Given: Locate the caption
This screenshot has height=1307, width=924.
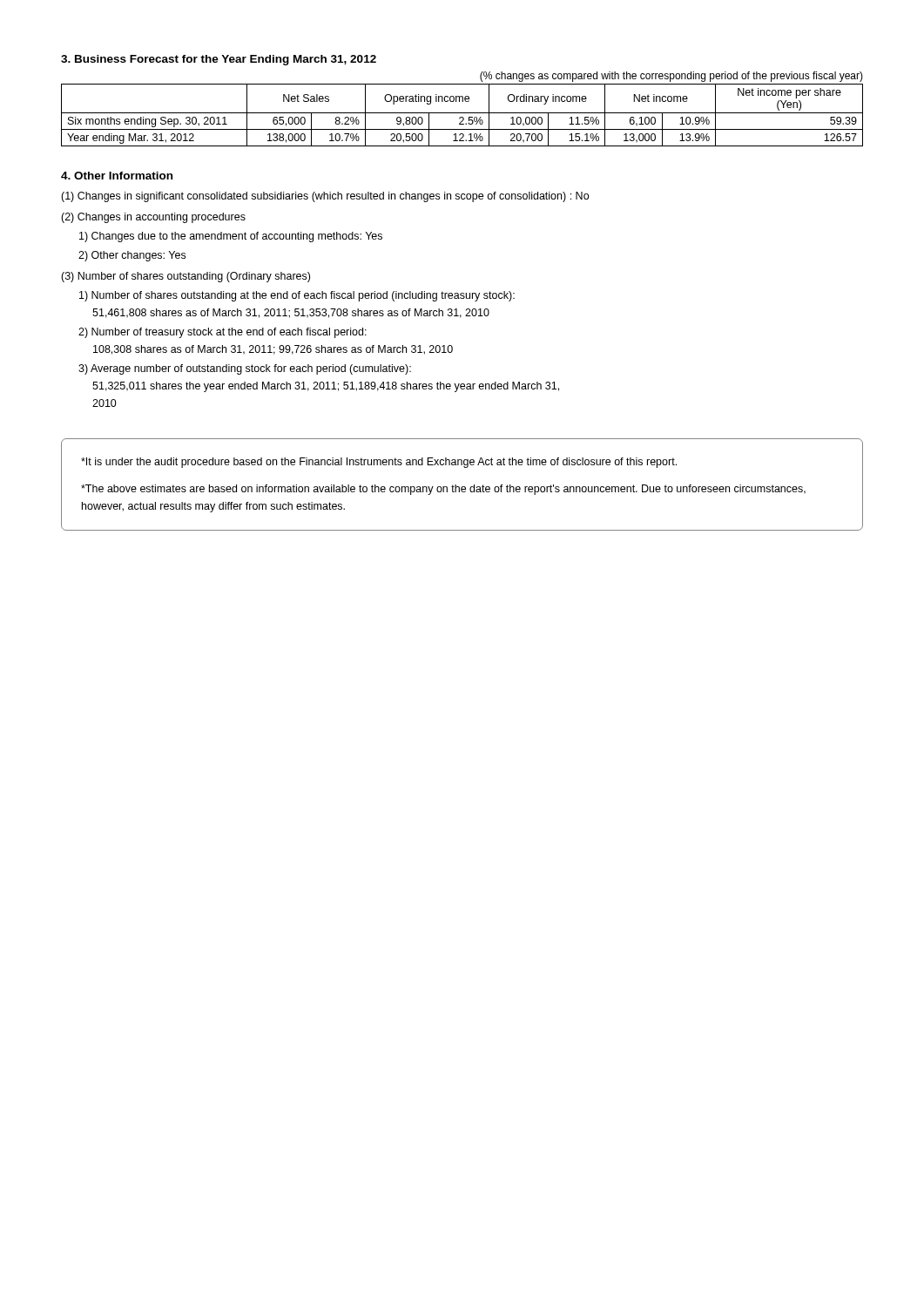Looking at the screenshot, I should 671,76.
